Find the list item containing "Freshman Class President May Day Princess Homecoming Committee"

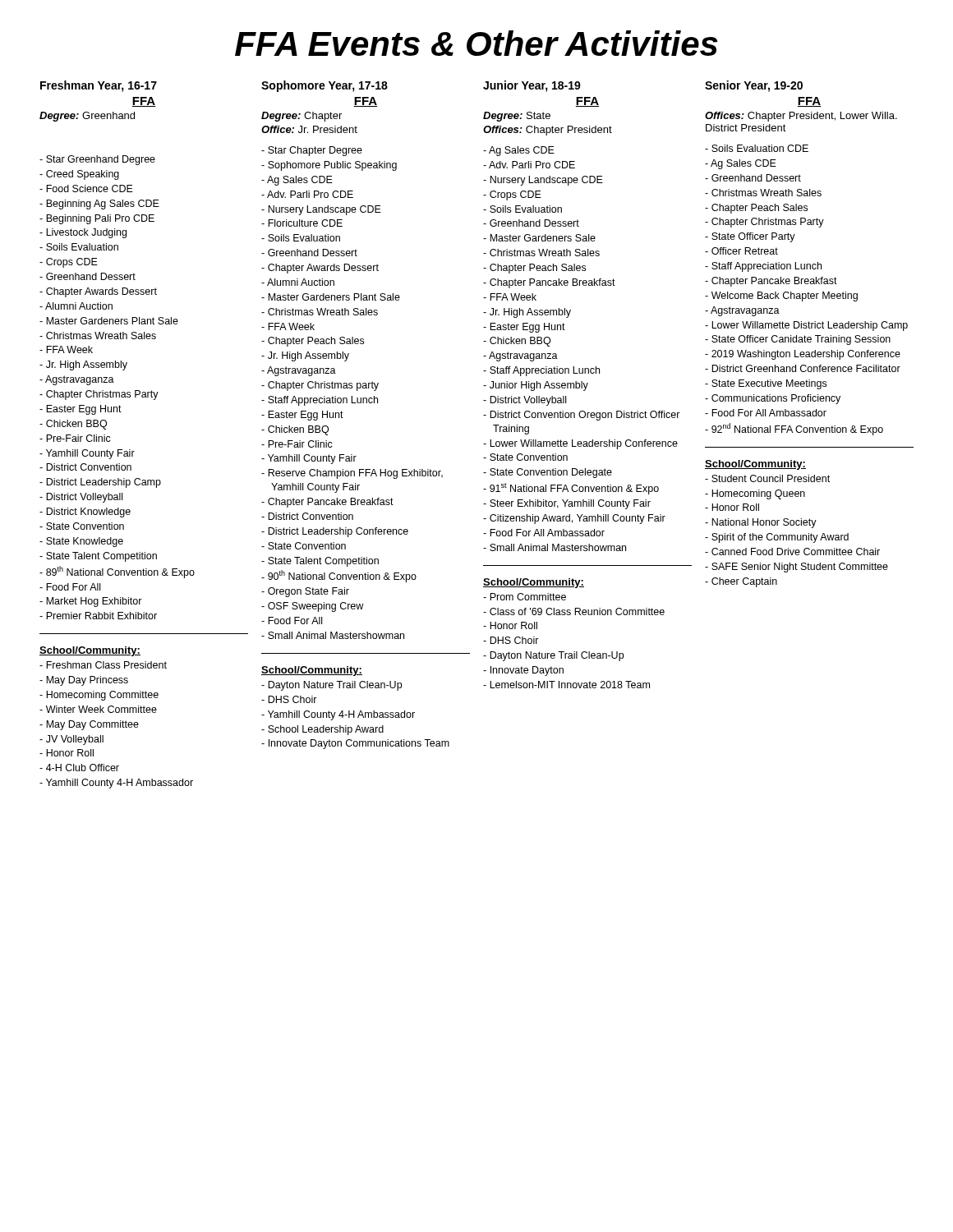pos(144,725)
